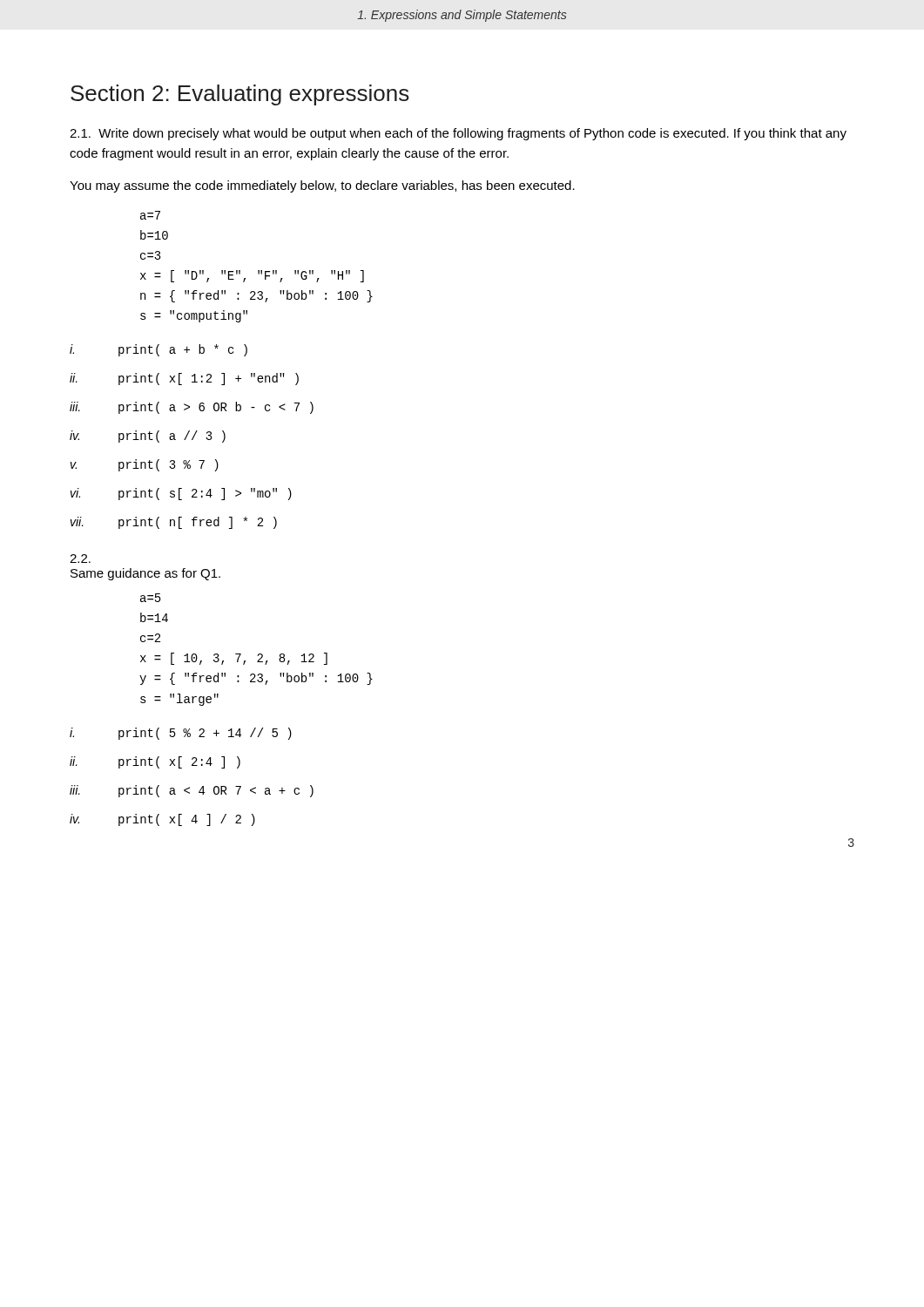
Task: Select the text starting "a=5 b=14 c=2 x ="
Action: tap(256, 649)
